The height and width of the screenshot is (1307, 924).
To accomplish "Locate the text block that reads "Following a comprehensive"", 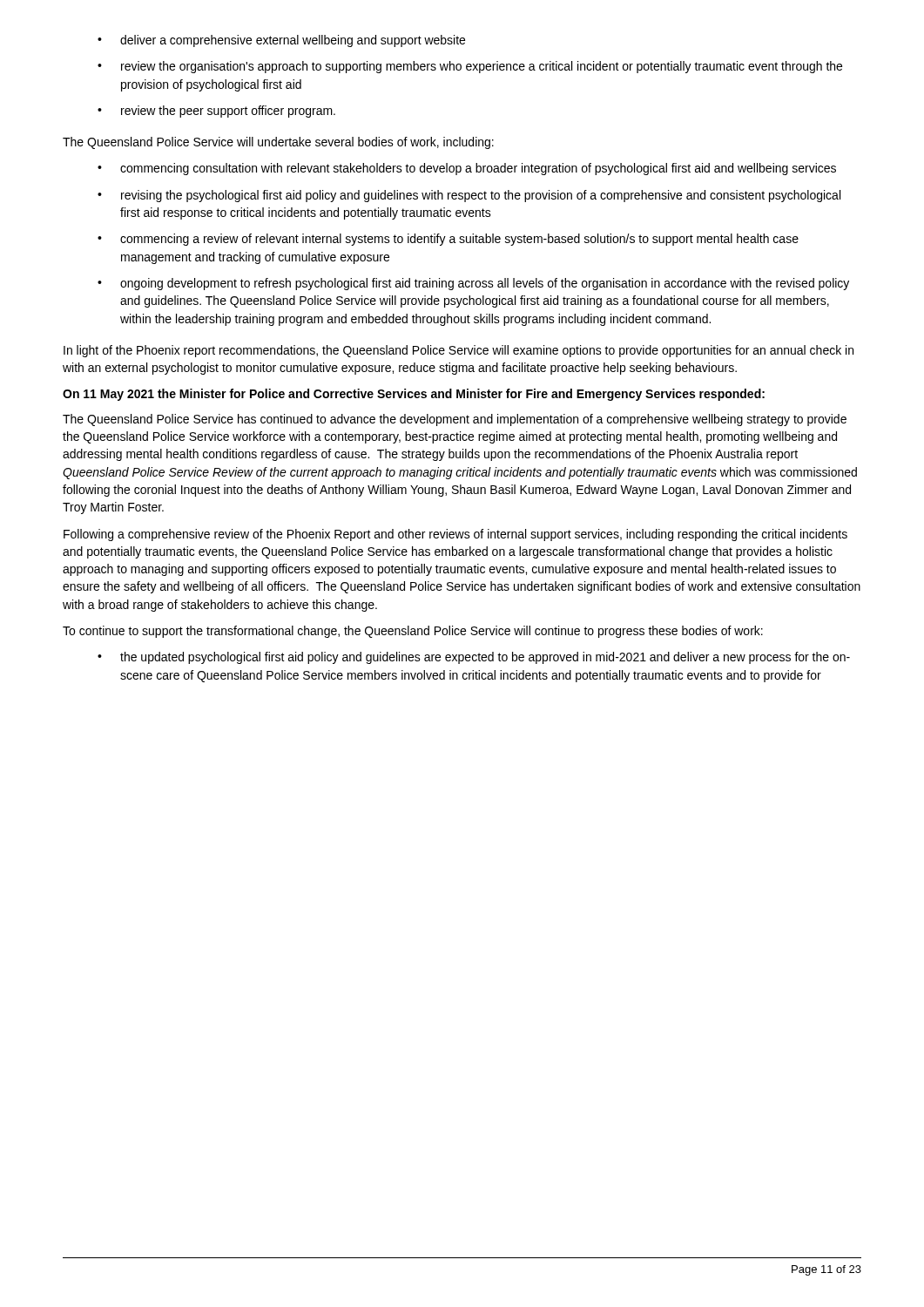I will click(x=462, y=569).
